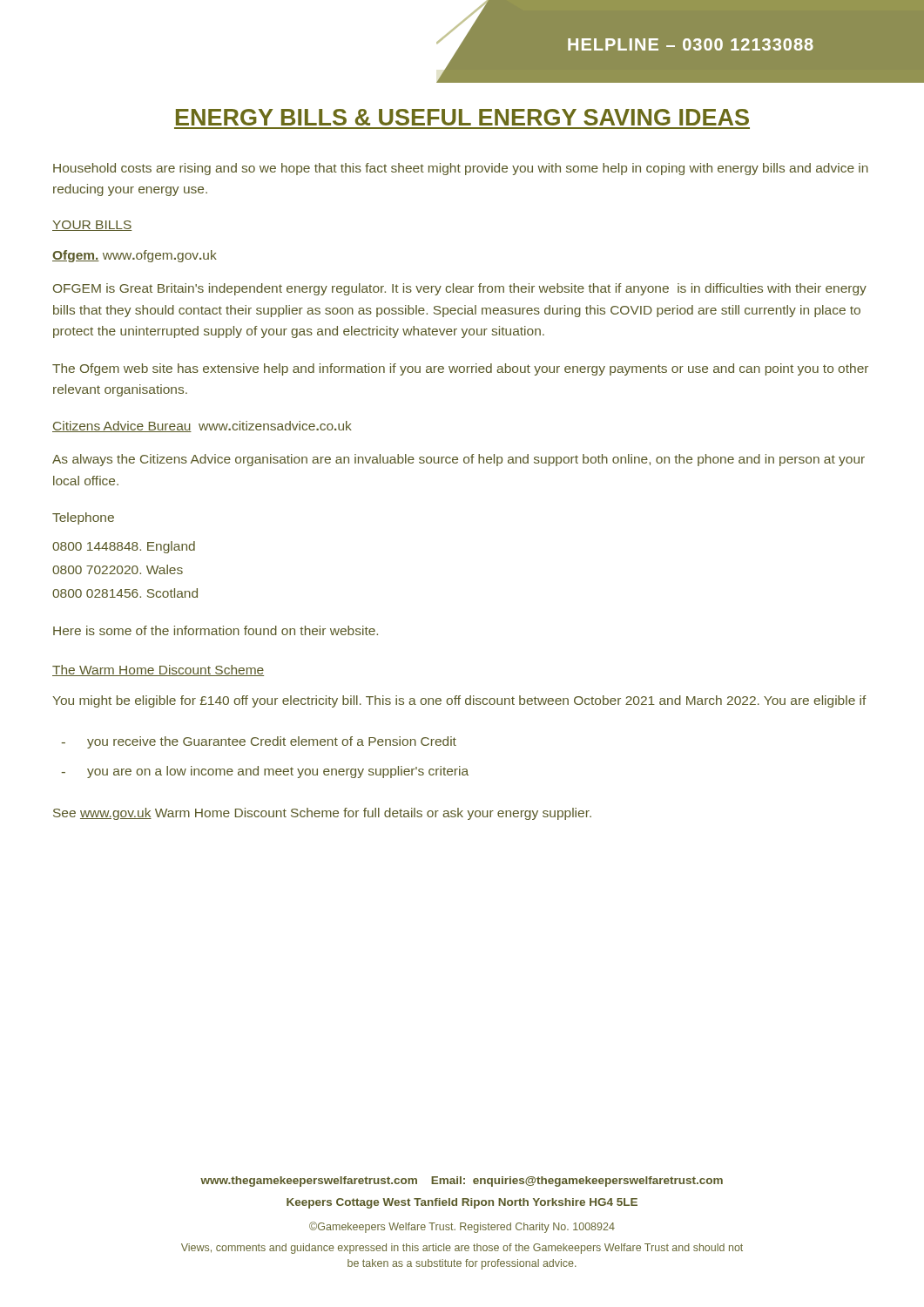Where does it say "Ofgem. www.ofgem.gov.uk"?
The height and width of the screenshot is (1307, 924).
click(134, 255)
